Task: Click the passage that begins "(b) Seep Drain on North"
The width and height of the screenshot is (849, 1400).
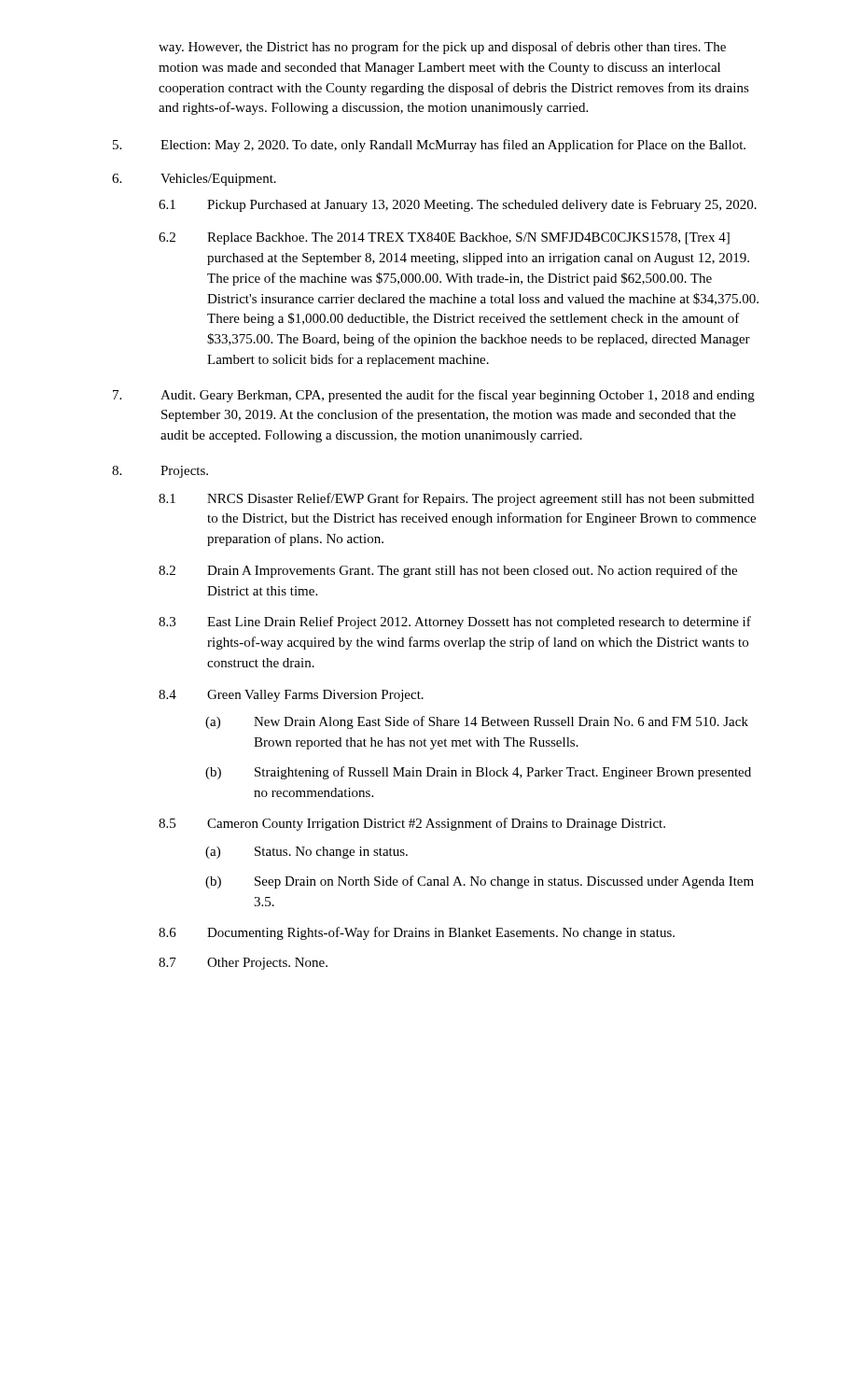Action: click(x=485, y=892)
